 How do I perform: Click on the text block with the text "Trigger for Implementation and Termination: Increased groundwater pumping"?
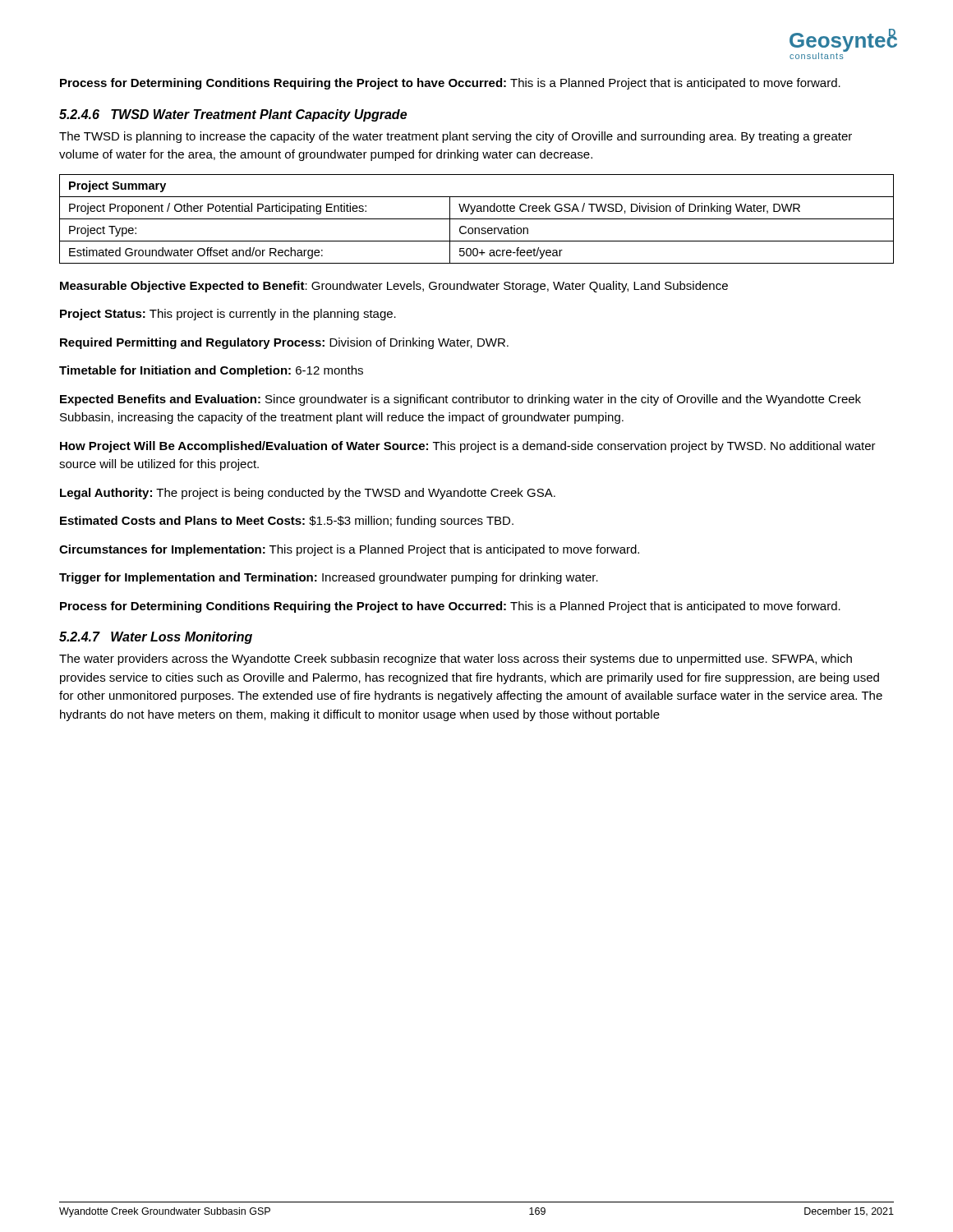coord(329,577)
